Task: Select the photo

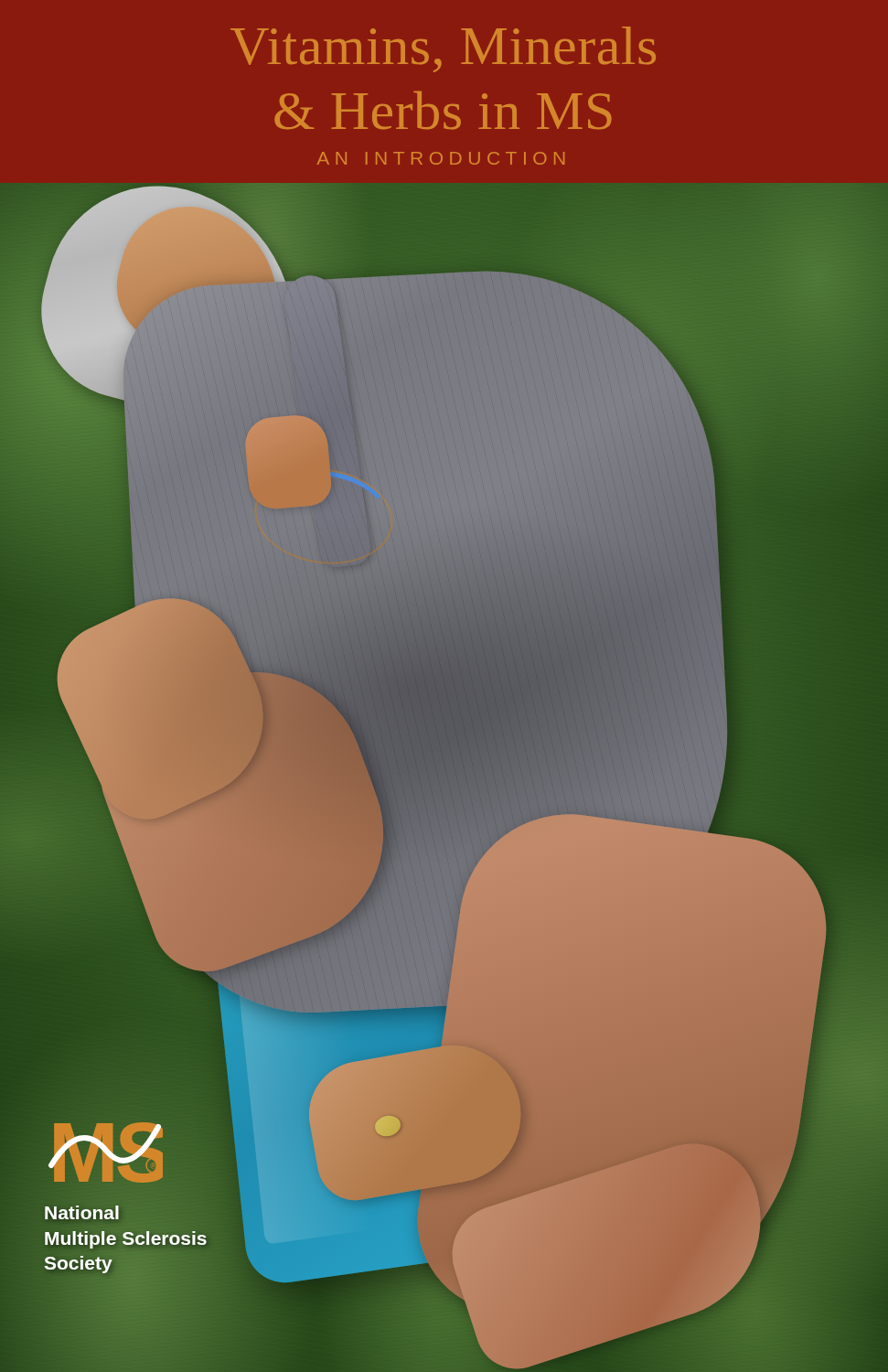Action: (444, 777)
